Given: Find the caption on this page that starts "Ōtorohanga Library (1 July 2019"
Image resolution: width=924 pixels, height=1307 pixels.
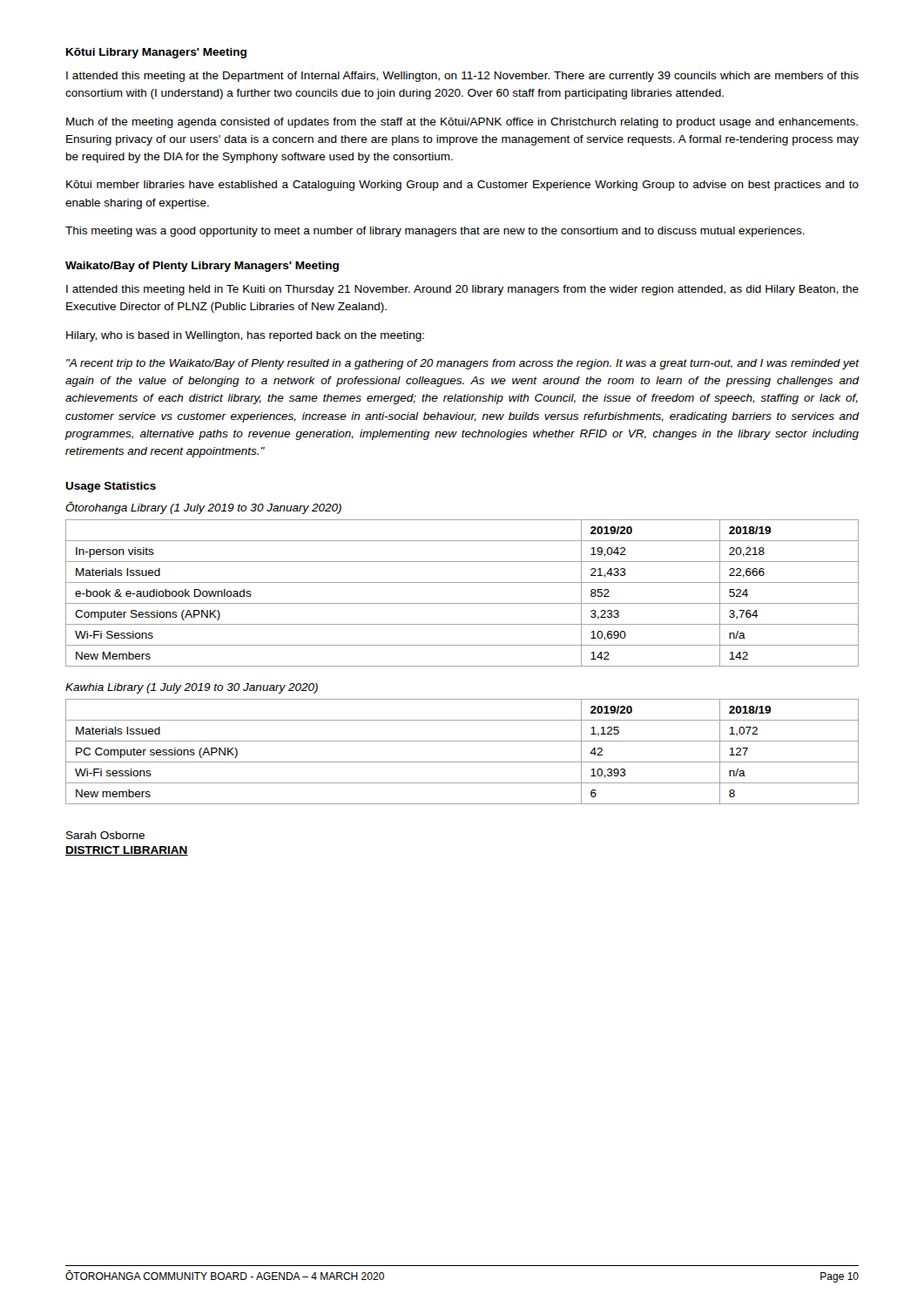Looking at the screenshot, I should 204,508.
